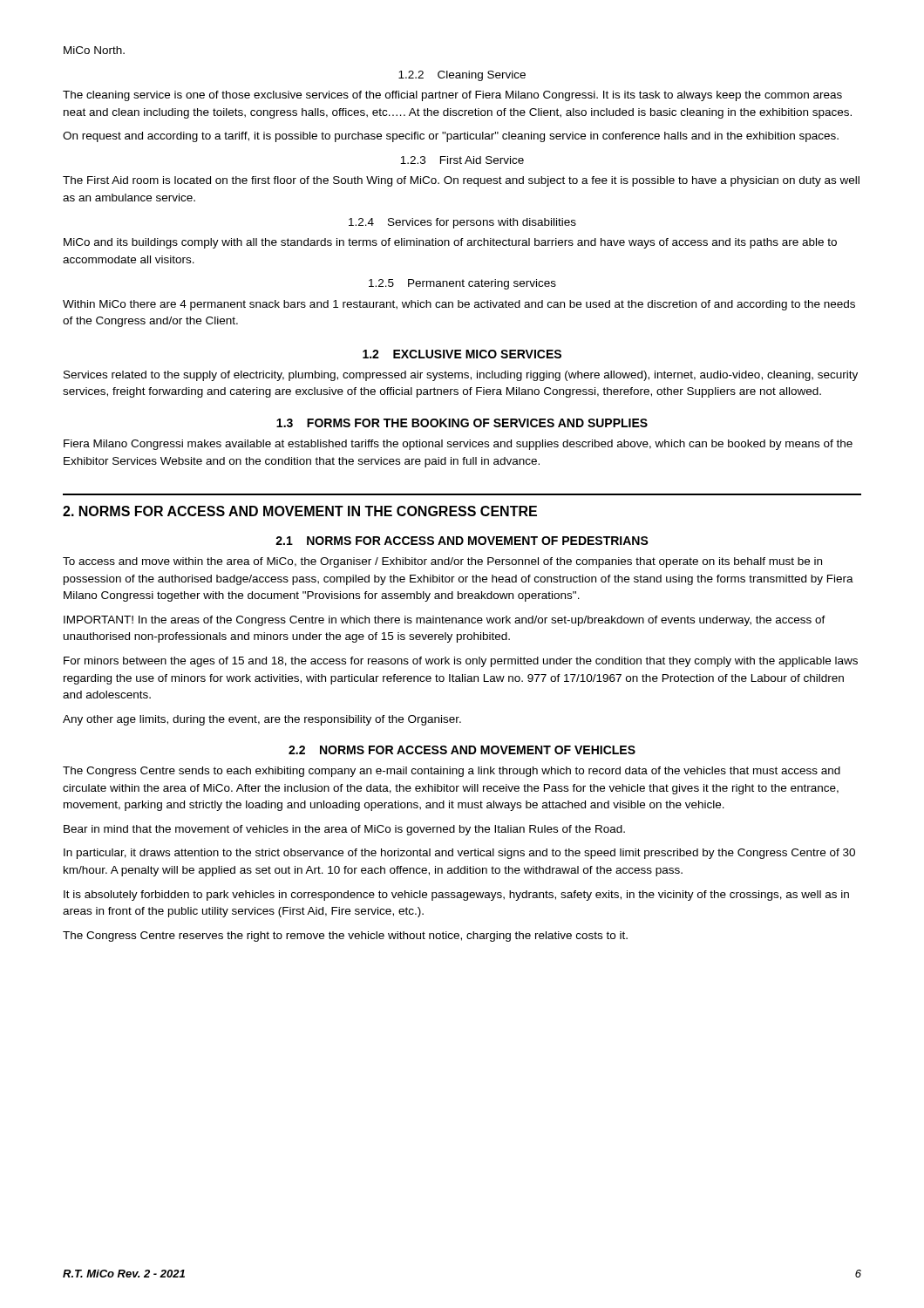Viewport: 924px width, 1308px height.
Task: Click on the element starting "In particular, it draws attention to the strict"
Action: (459, 861)
